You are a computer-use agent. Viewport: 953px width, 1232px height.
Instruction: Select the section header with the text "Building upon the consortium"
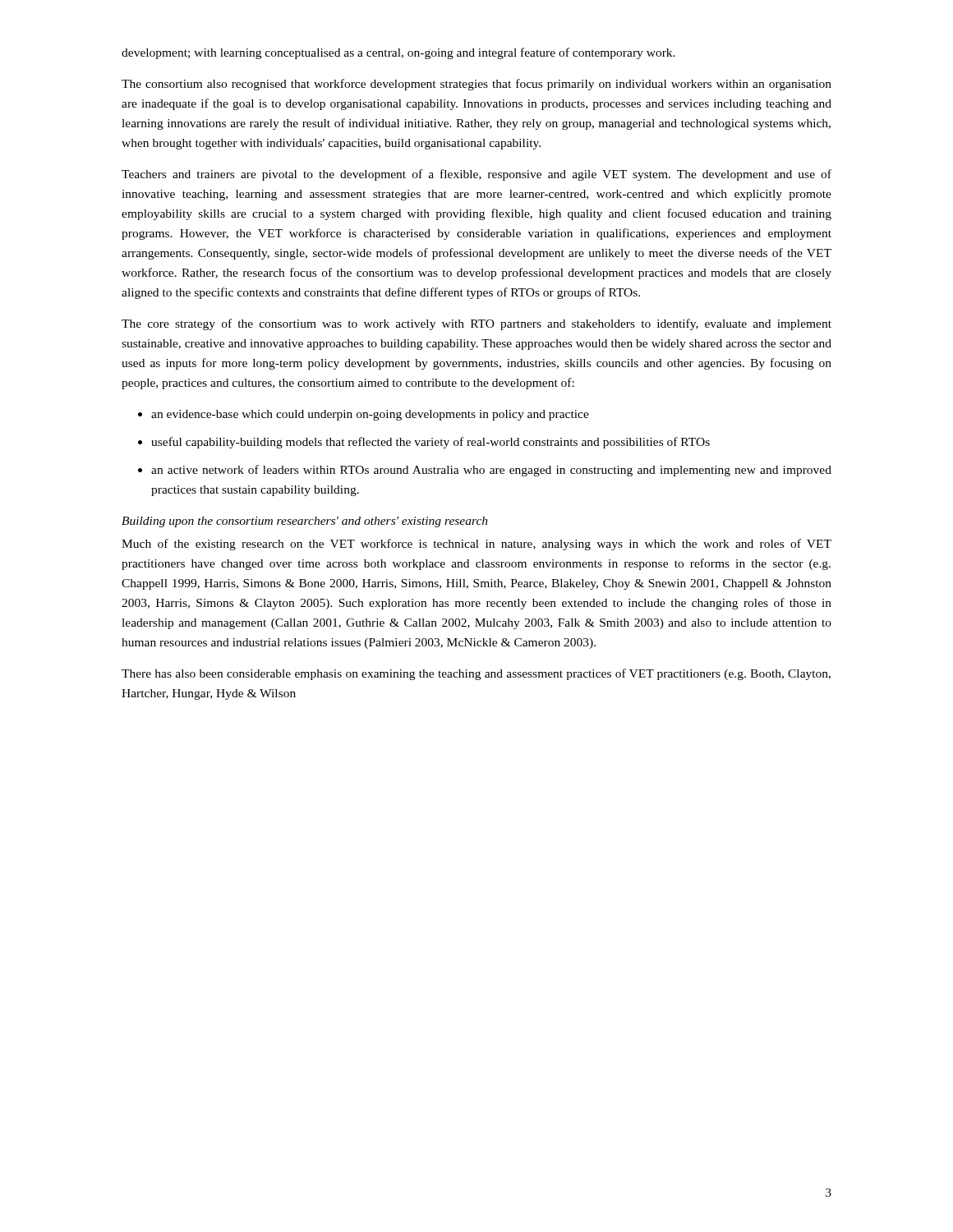(x=476, y=521)
